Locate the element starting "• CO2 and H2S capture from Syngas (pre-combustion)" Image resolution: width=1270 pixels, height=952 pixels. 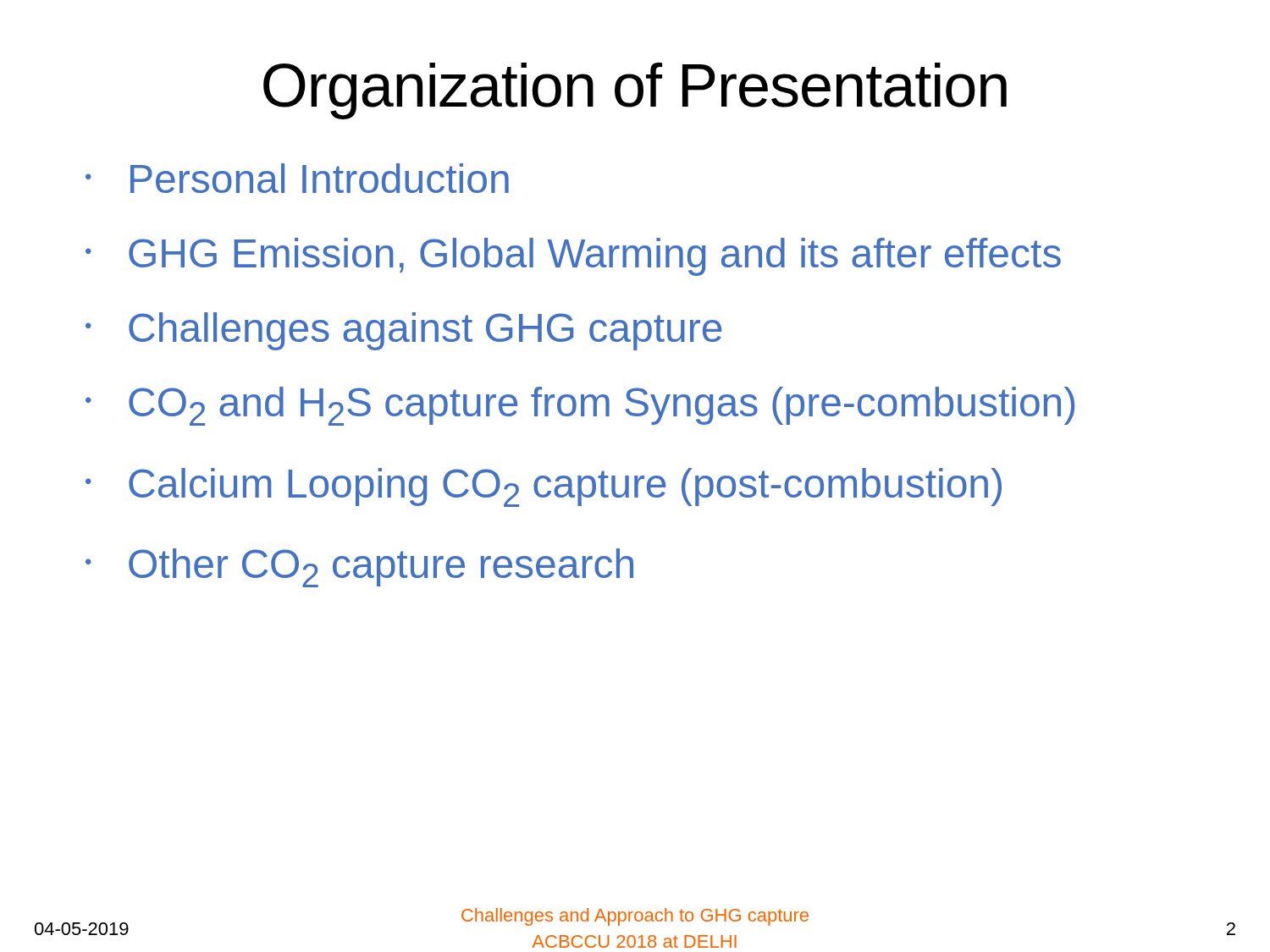pyautogui.click(x=581, y=406)
